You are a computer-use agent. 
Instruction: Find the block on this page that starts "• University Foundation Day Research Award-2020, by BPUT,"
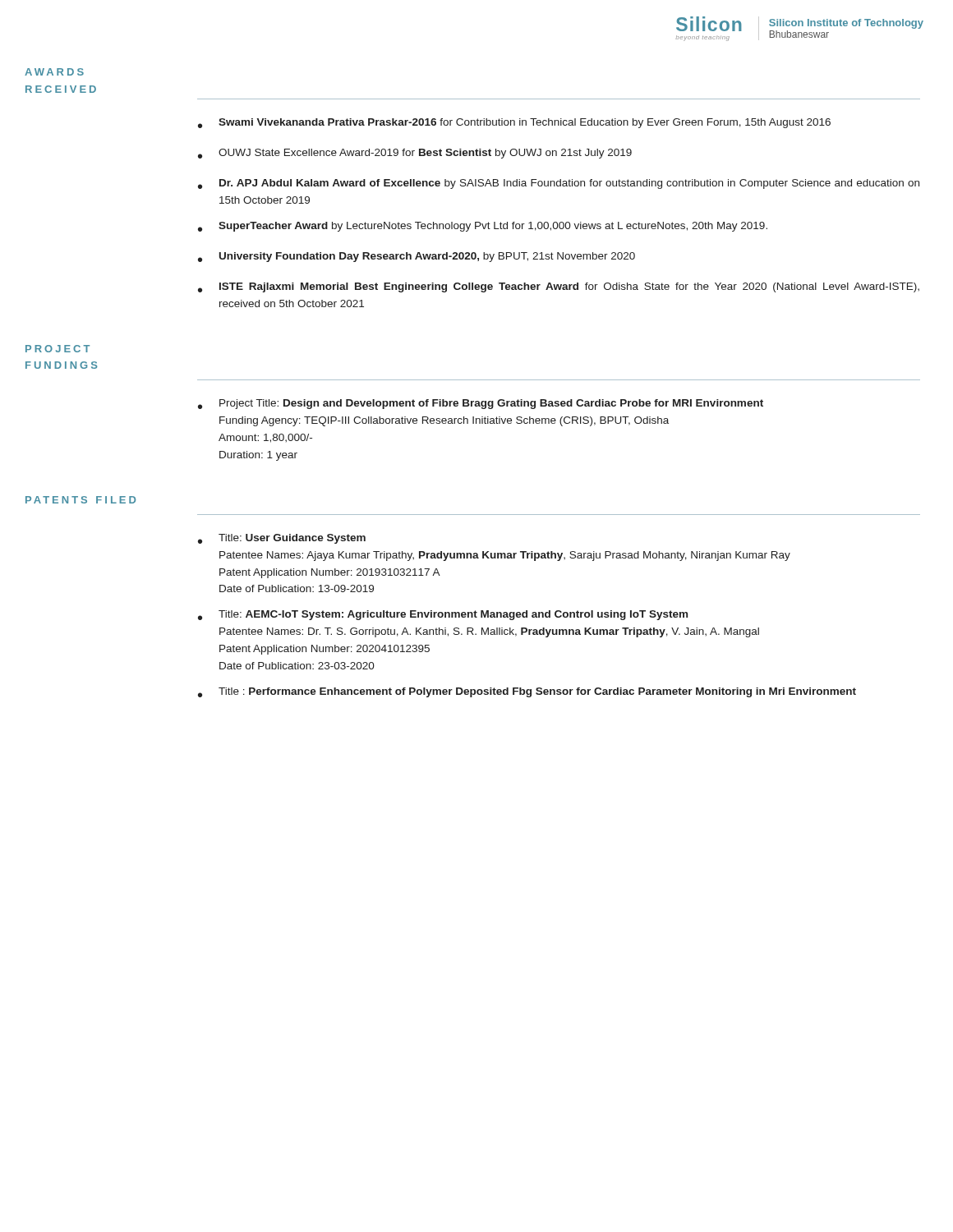click(x=559, y=259)
